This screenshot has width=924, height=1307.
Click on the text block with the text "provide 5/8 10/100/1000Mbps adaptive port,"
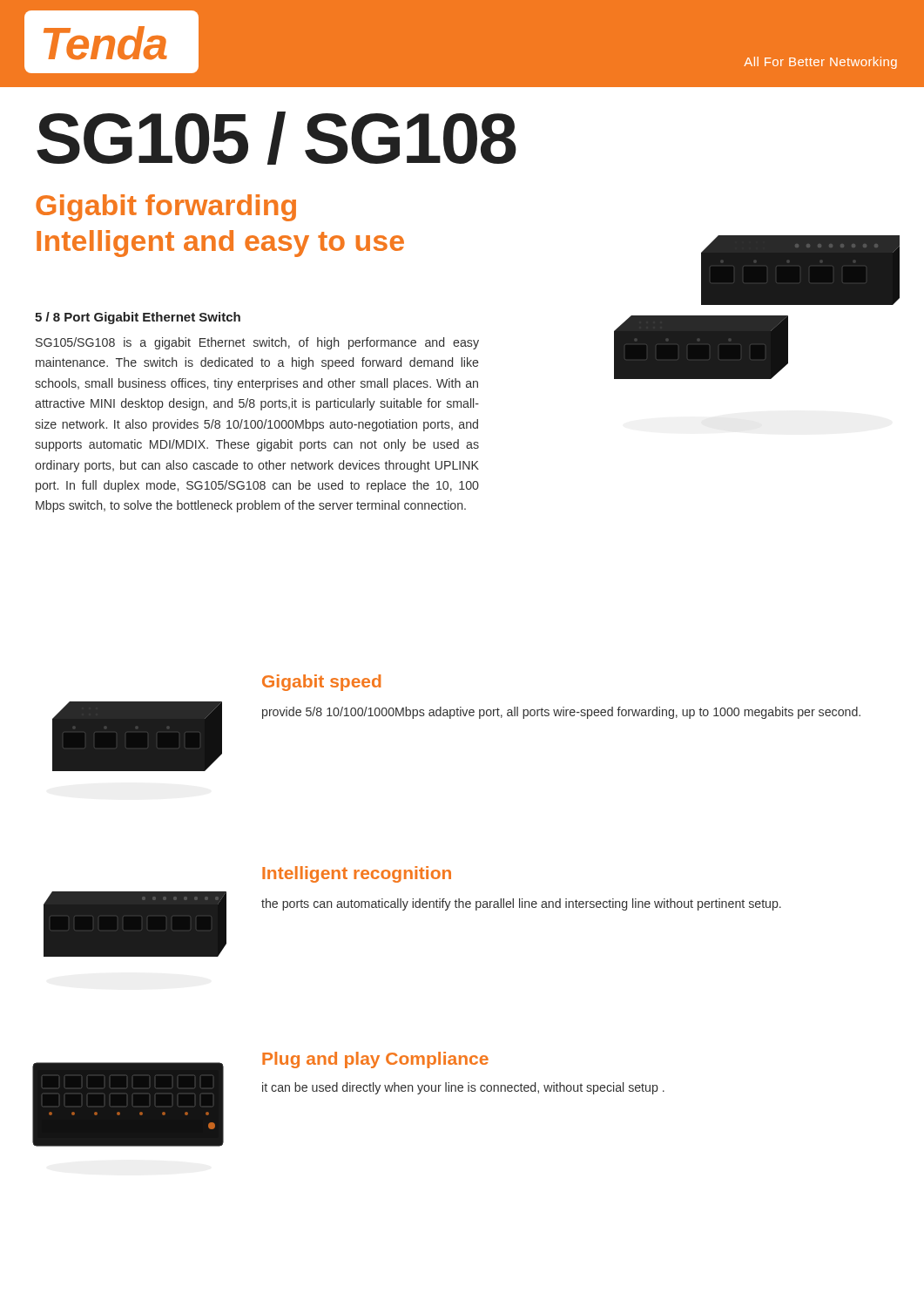pyautogui.click(x=575, y=712)
